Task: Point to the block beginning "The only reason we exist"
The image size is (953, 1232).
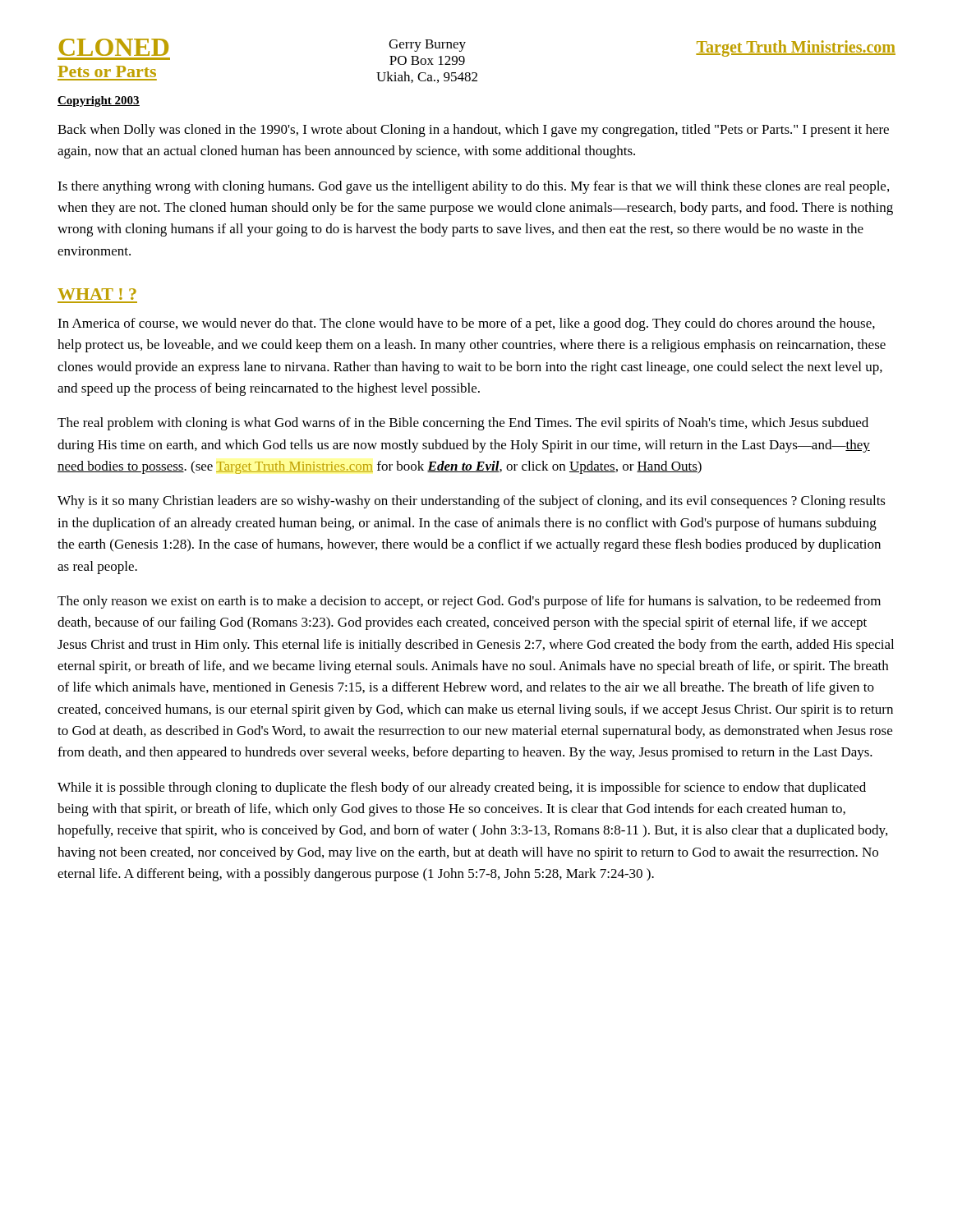Action: click(x=476, y=676)
